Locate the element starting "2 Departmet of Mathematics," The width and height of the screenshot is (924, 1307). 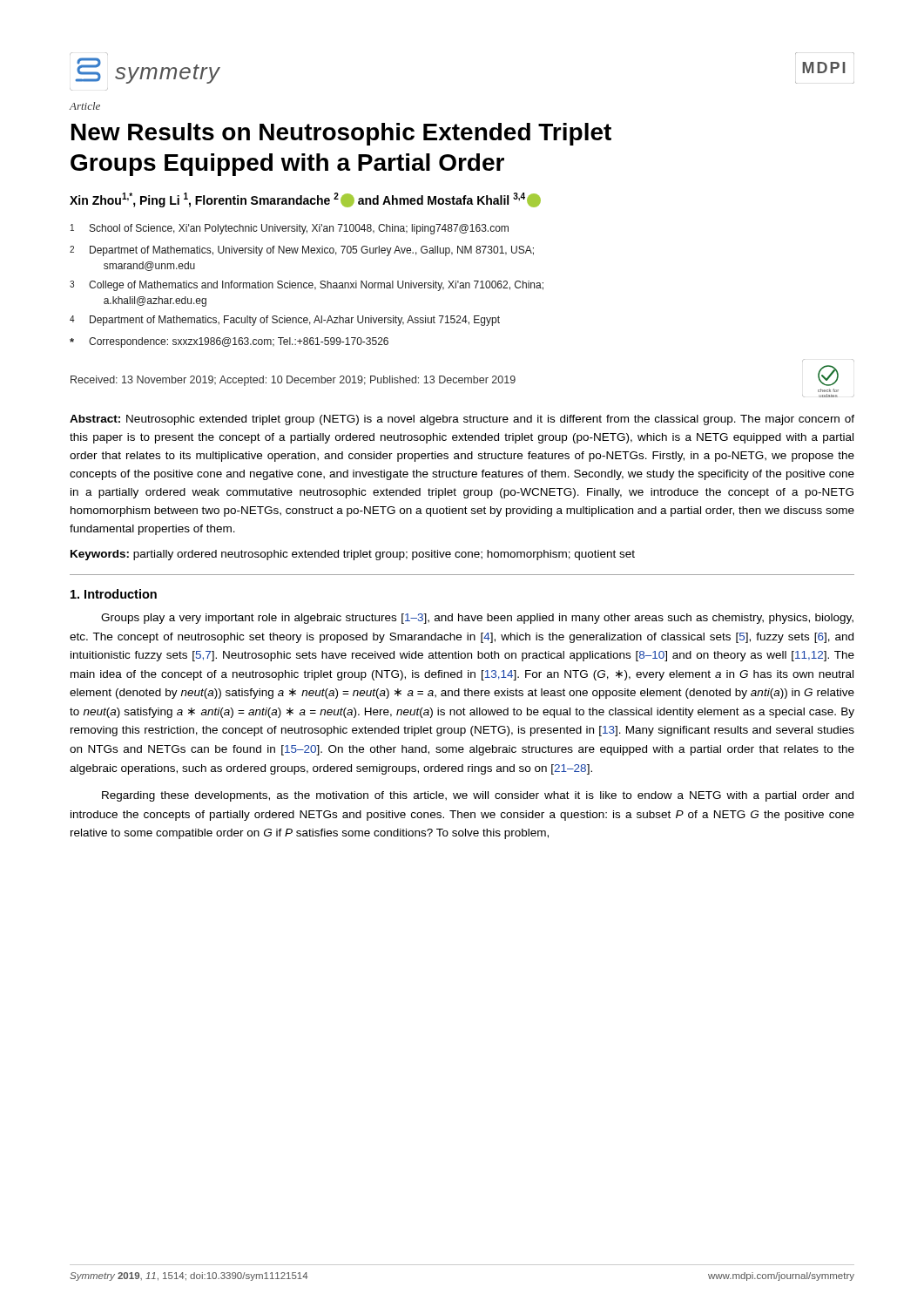462,258
